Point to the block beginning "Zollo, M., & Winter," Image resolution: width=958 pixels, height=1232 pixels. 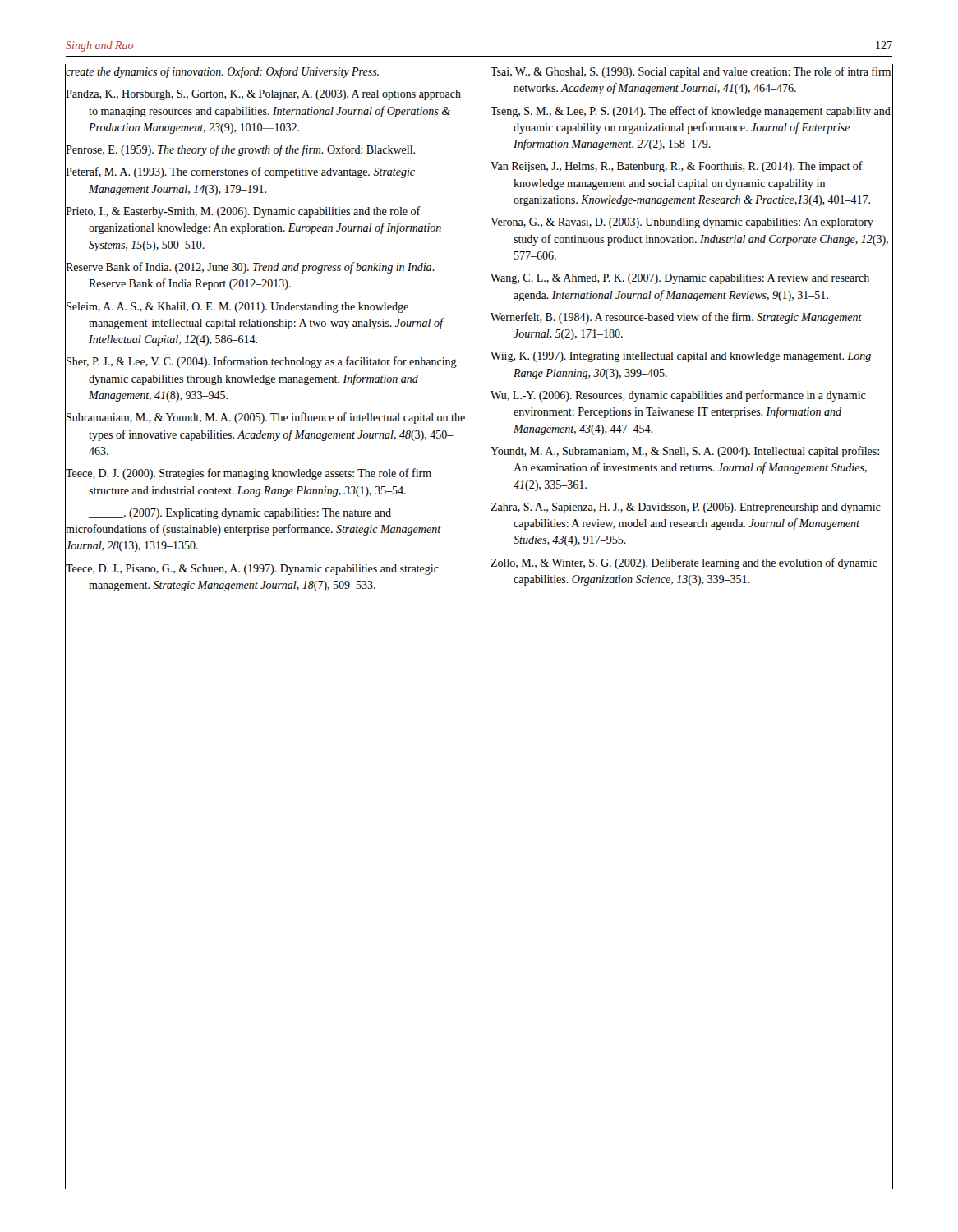[684, 571]
